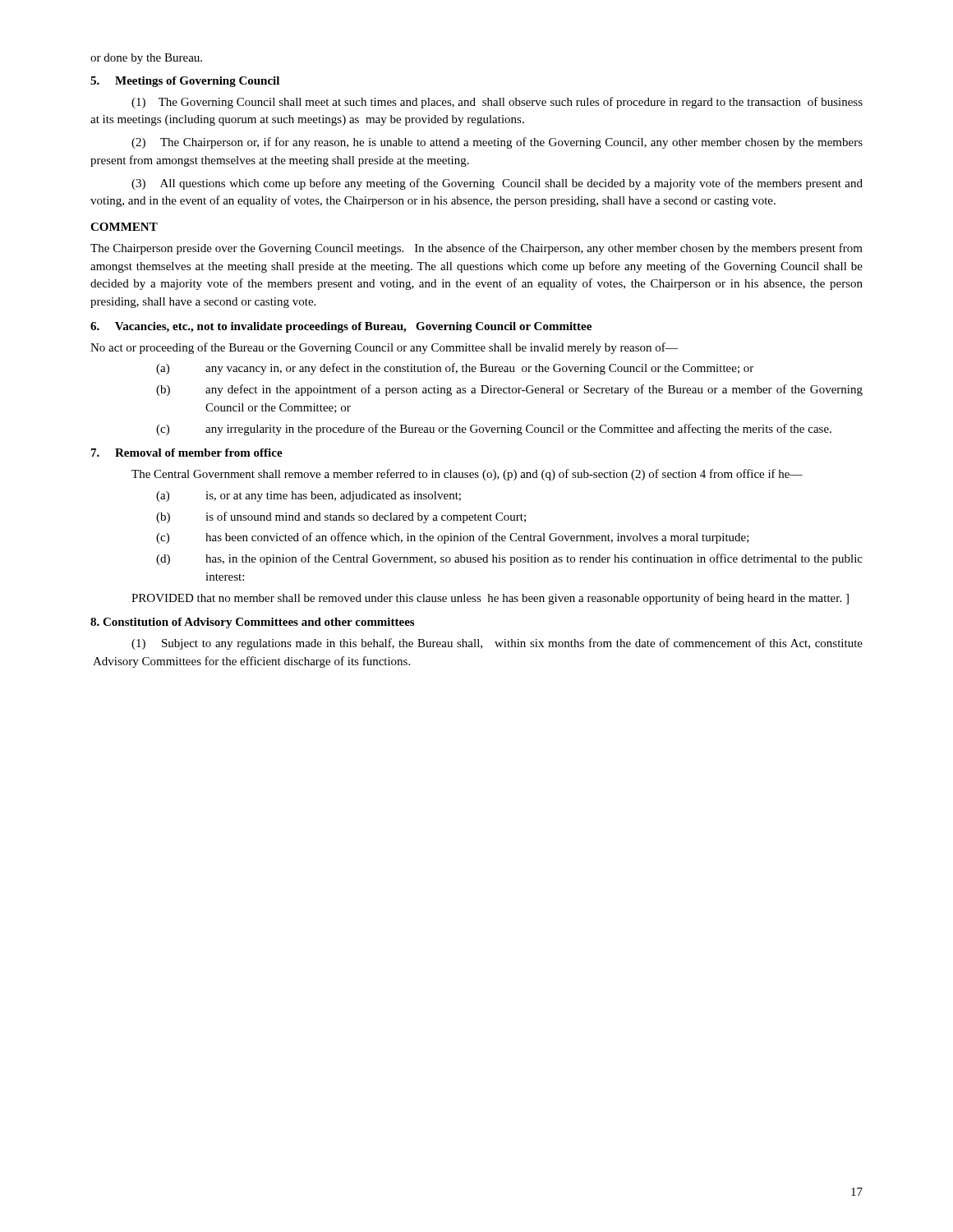
Task: Locate the text block starting "(c) has been convicted"
Action: 476,538
